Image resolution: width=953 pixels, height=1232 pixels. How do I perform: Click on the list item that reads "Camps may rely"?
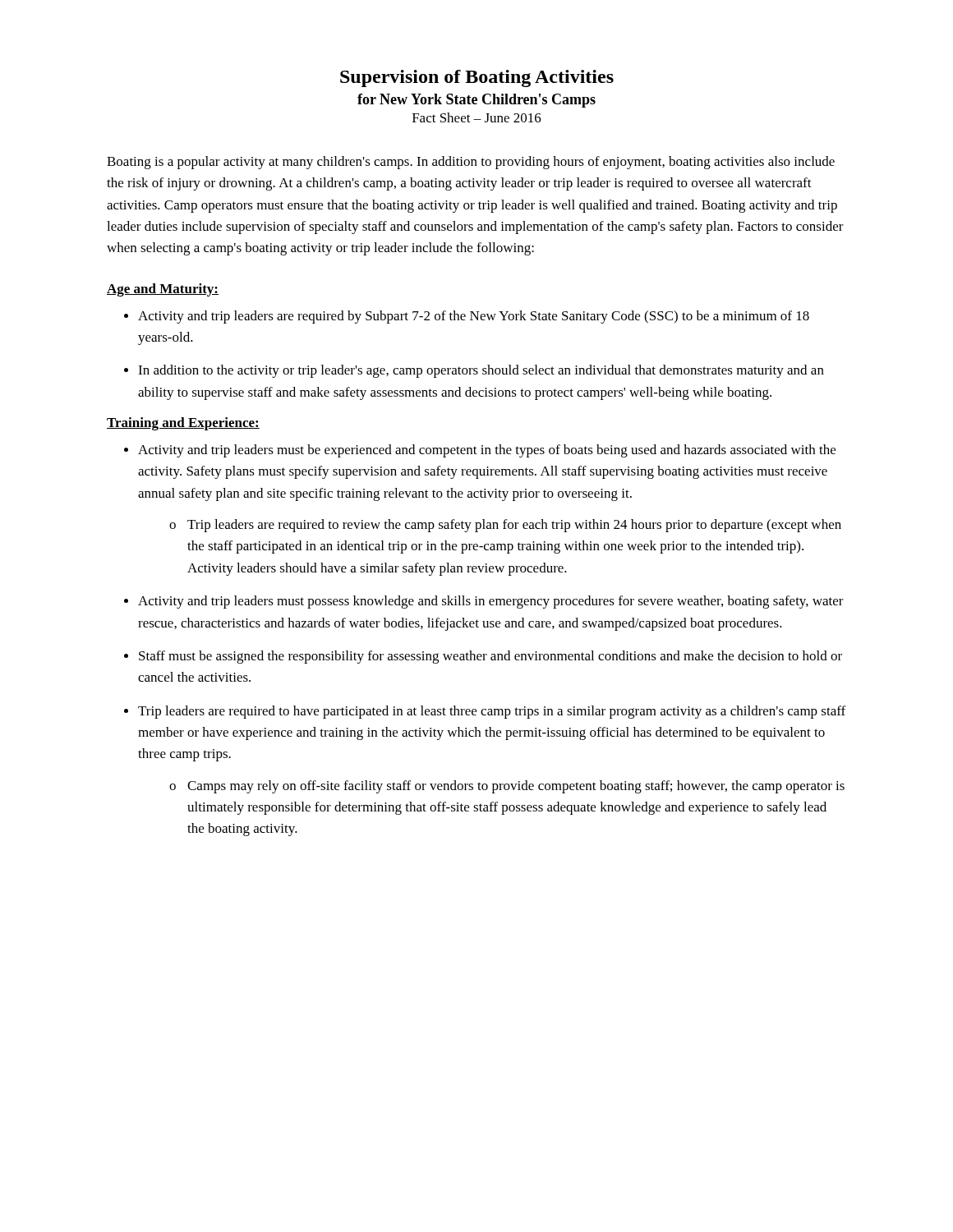tap(516, 807)
